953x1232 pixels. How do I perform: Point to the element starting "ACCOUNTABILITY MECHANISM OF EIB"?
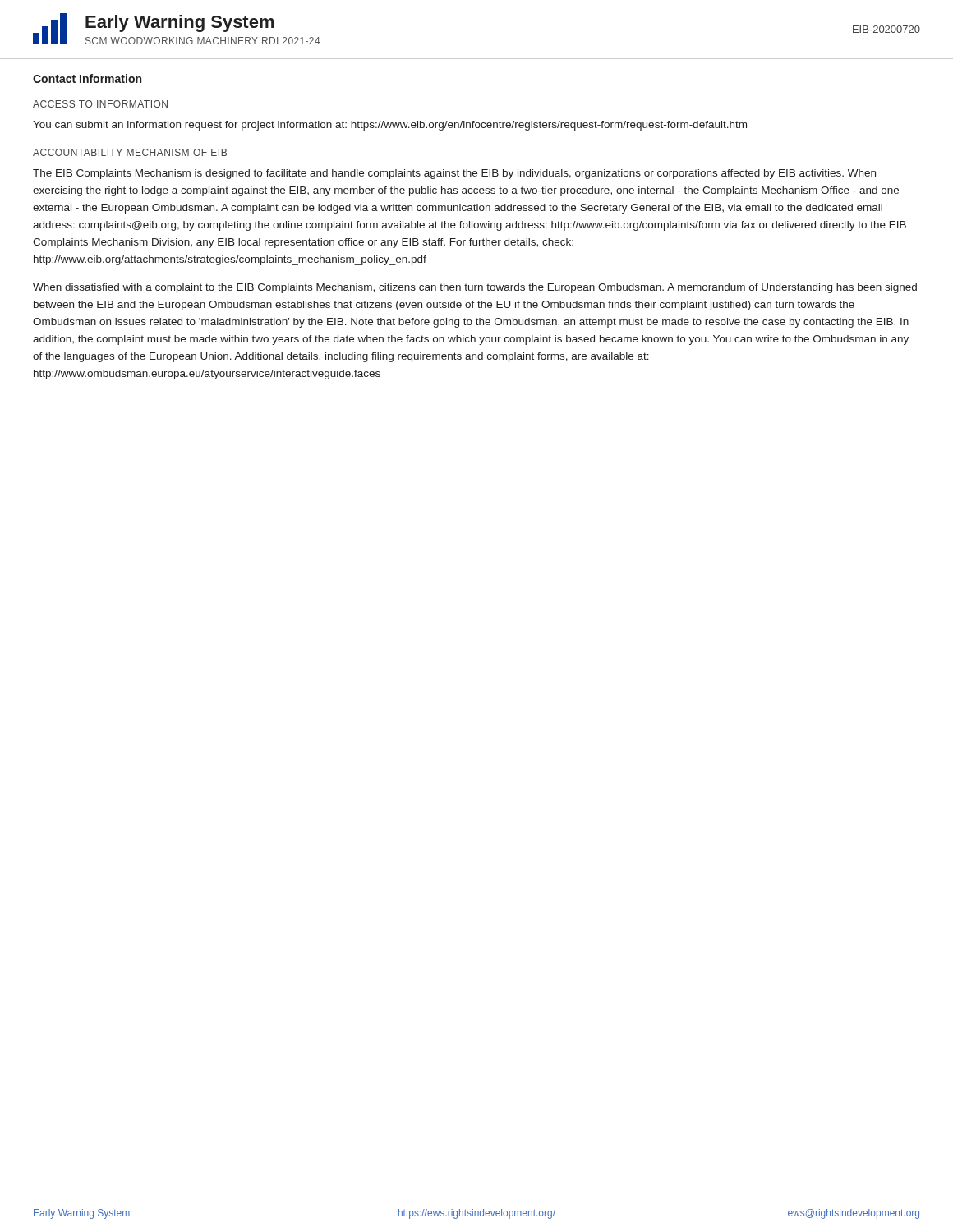click(x=130, y=153)
